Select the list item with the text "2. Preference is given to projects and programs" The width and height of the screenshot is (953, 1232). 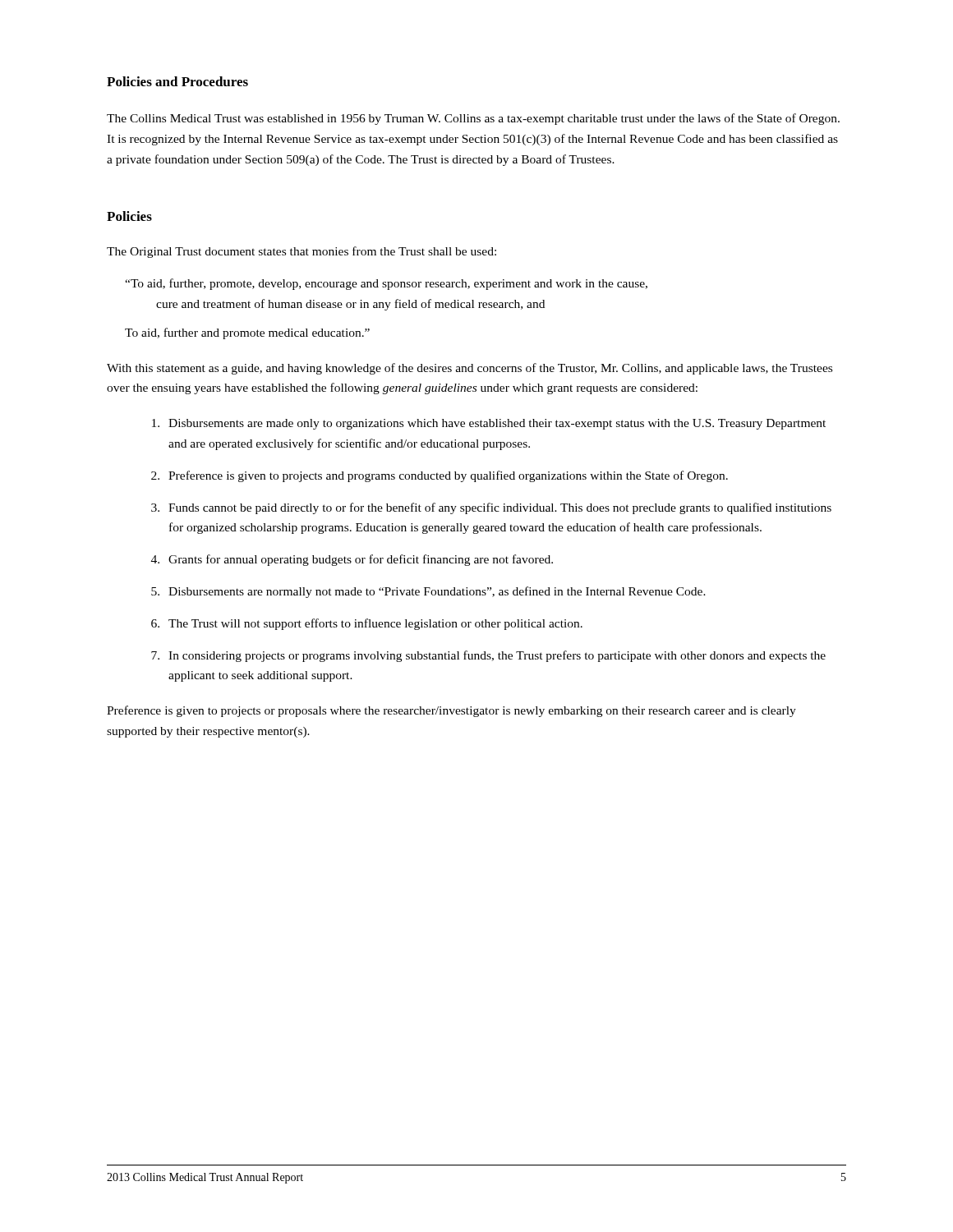(x=489, y=476)
